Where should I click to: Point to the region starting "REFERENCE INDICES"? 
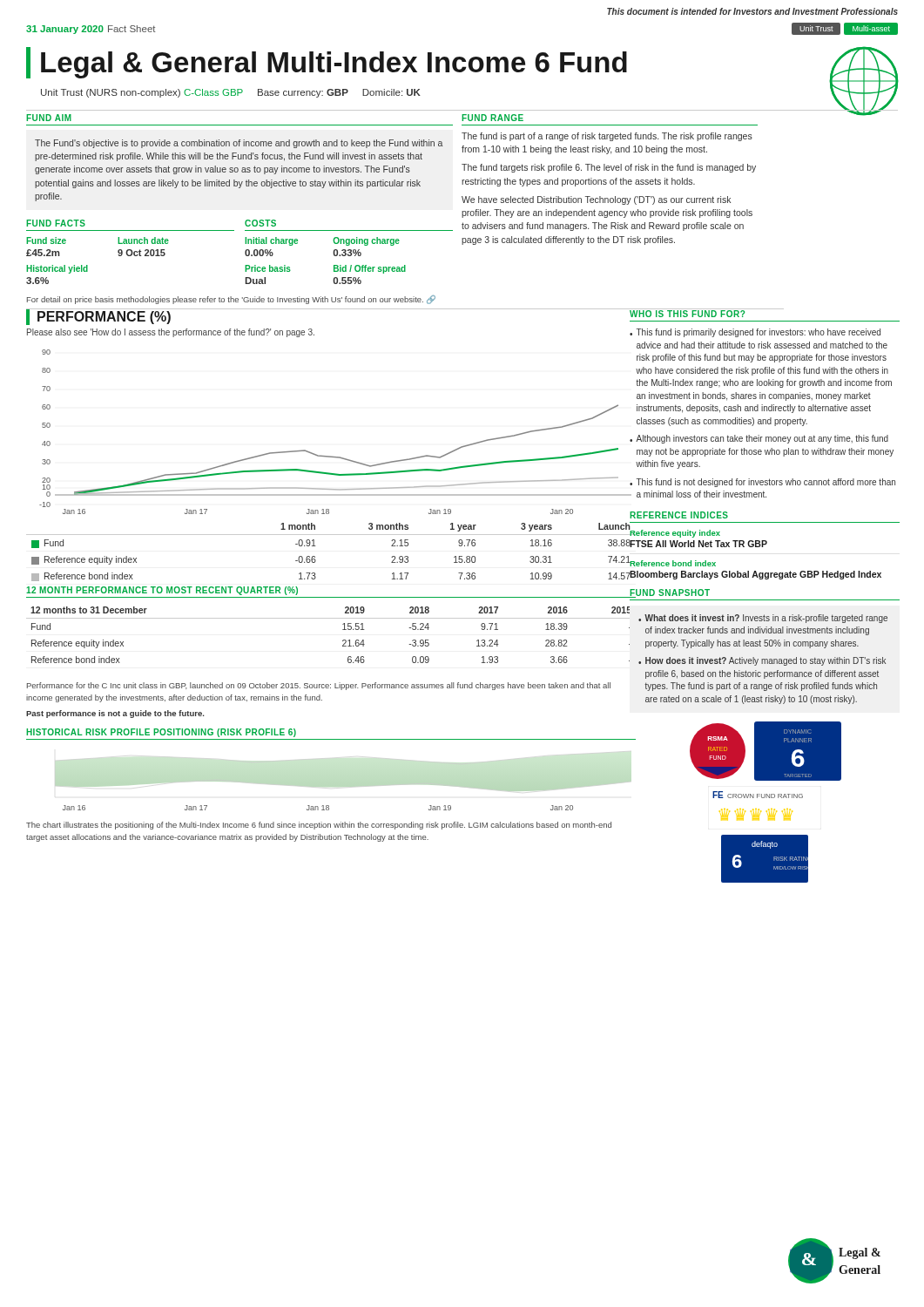(x=679, y=515)
